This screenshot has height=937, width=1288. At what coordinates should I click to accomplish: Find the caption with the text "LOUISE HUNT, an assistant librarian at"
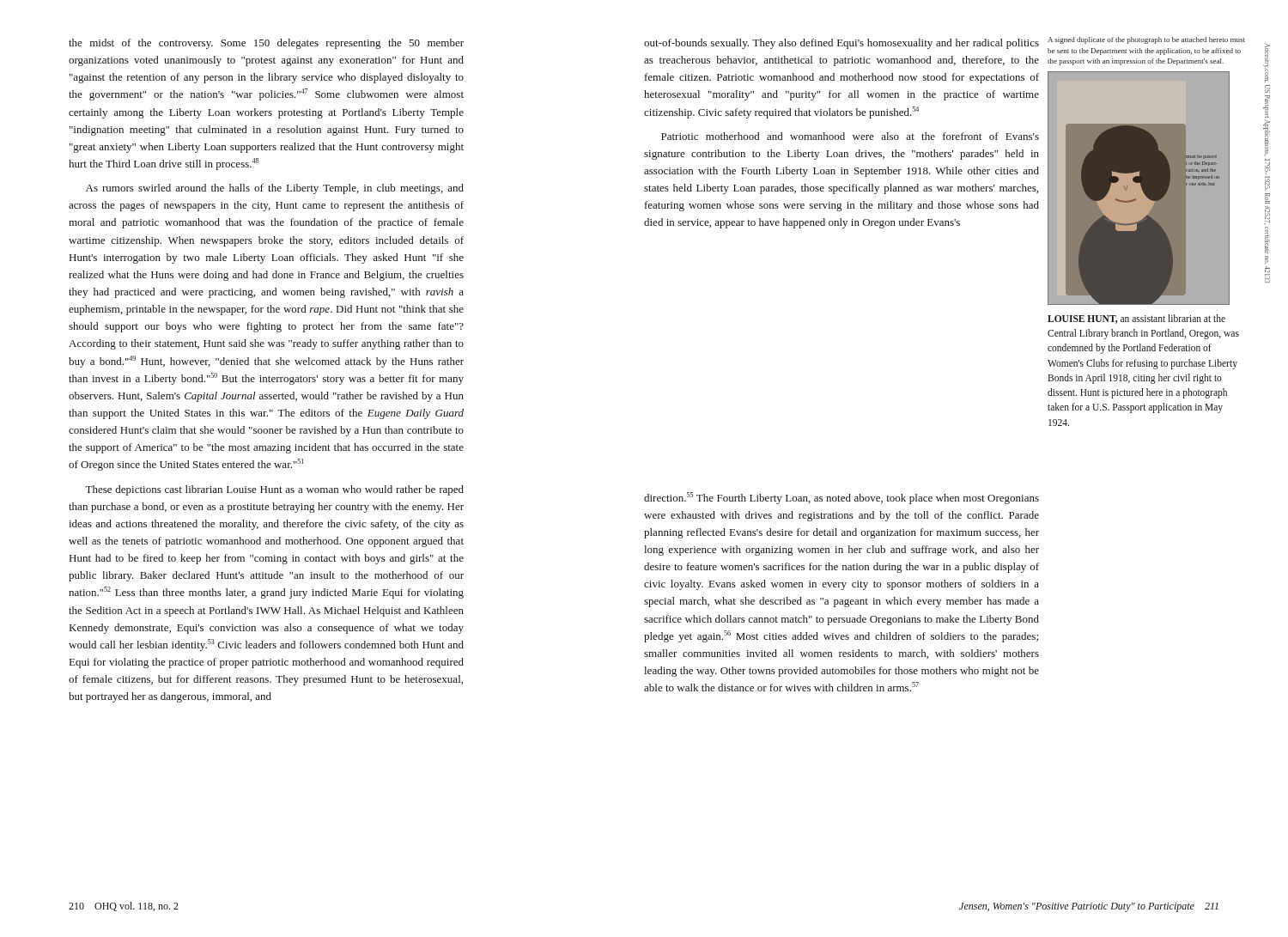point(1143,370)
